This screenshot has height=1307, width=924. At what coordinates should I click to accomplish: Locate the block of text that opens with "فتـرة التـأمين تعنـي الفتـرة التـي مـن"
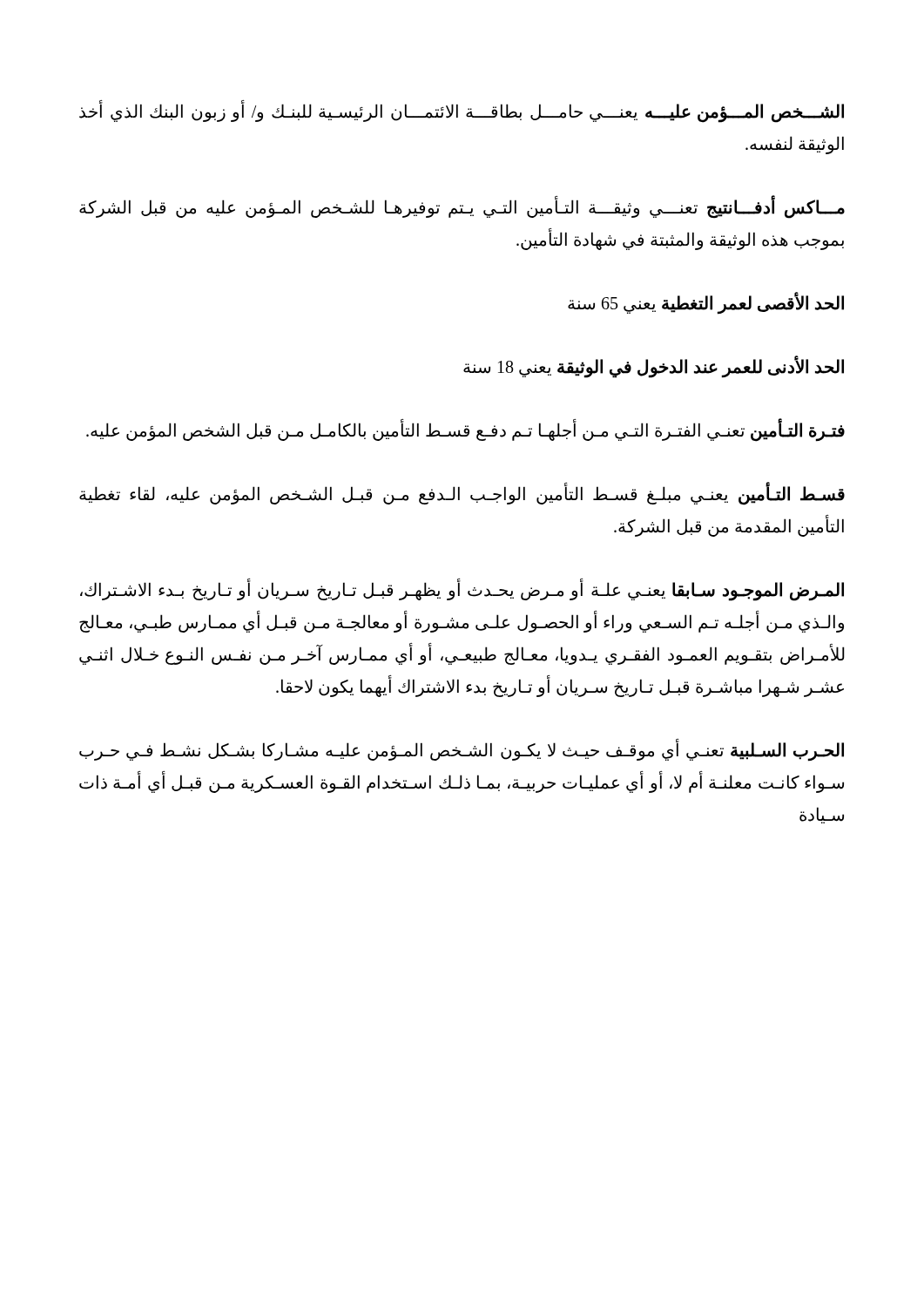(x=466, y=430)
